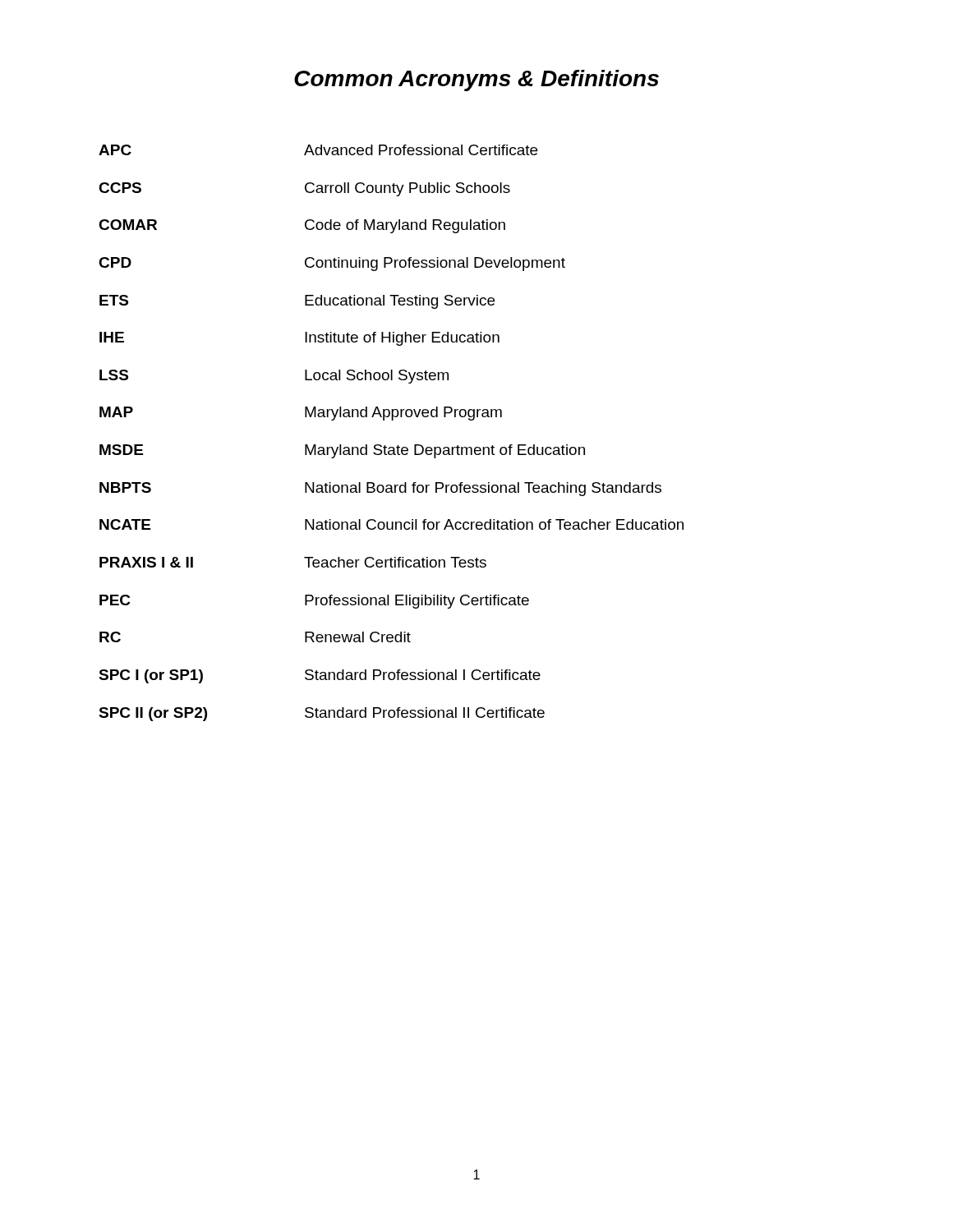Screen dimensions: 1232x953
Task: Click on the list item with the text "SPC II (or SP2) Standard Professional II Certificate"
Action: (x=476, y=712)
